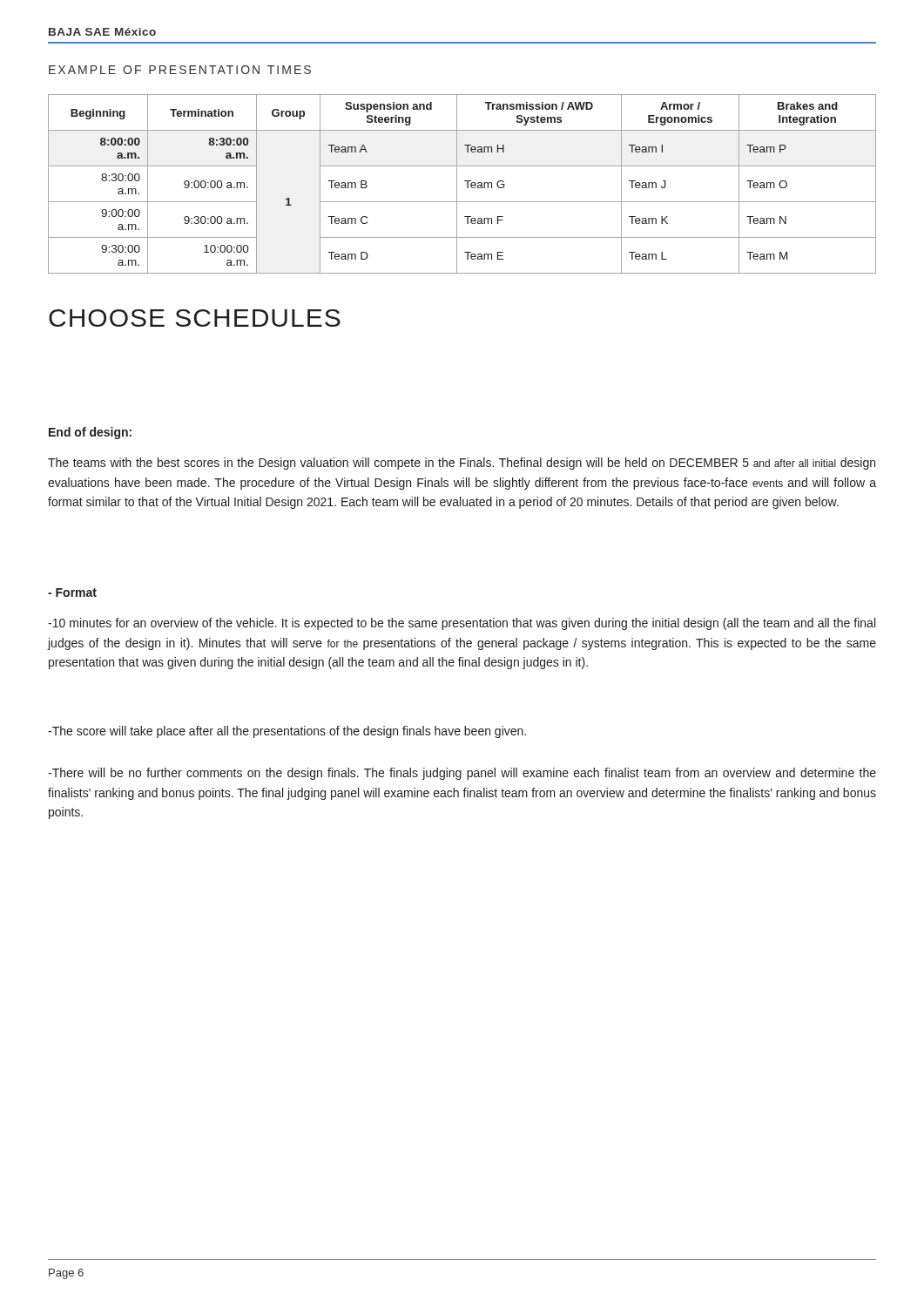Screen dimensions: 1307x924
Task: Select the section header with the text "EXAMPLE OF PRESENTATION TIMES"
Action: [181, 70]
